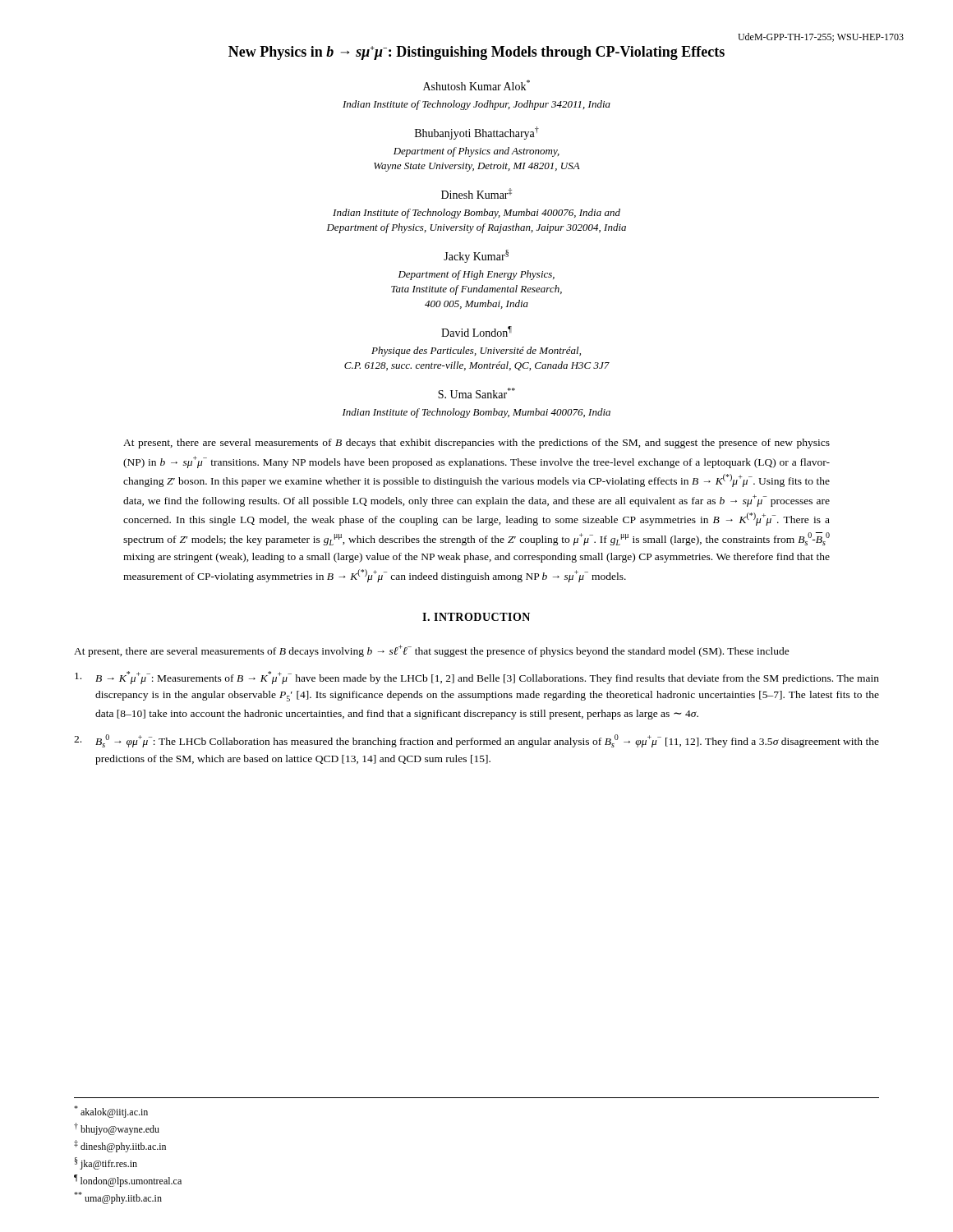
Task: Find the block on this page that starts "S. Uma Sankar** Indian Institute"
Action: tap(476, 402)
